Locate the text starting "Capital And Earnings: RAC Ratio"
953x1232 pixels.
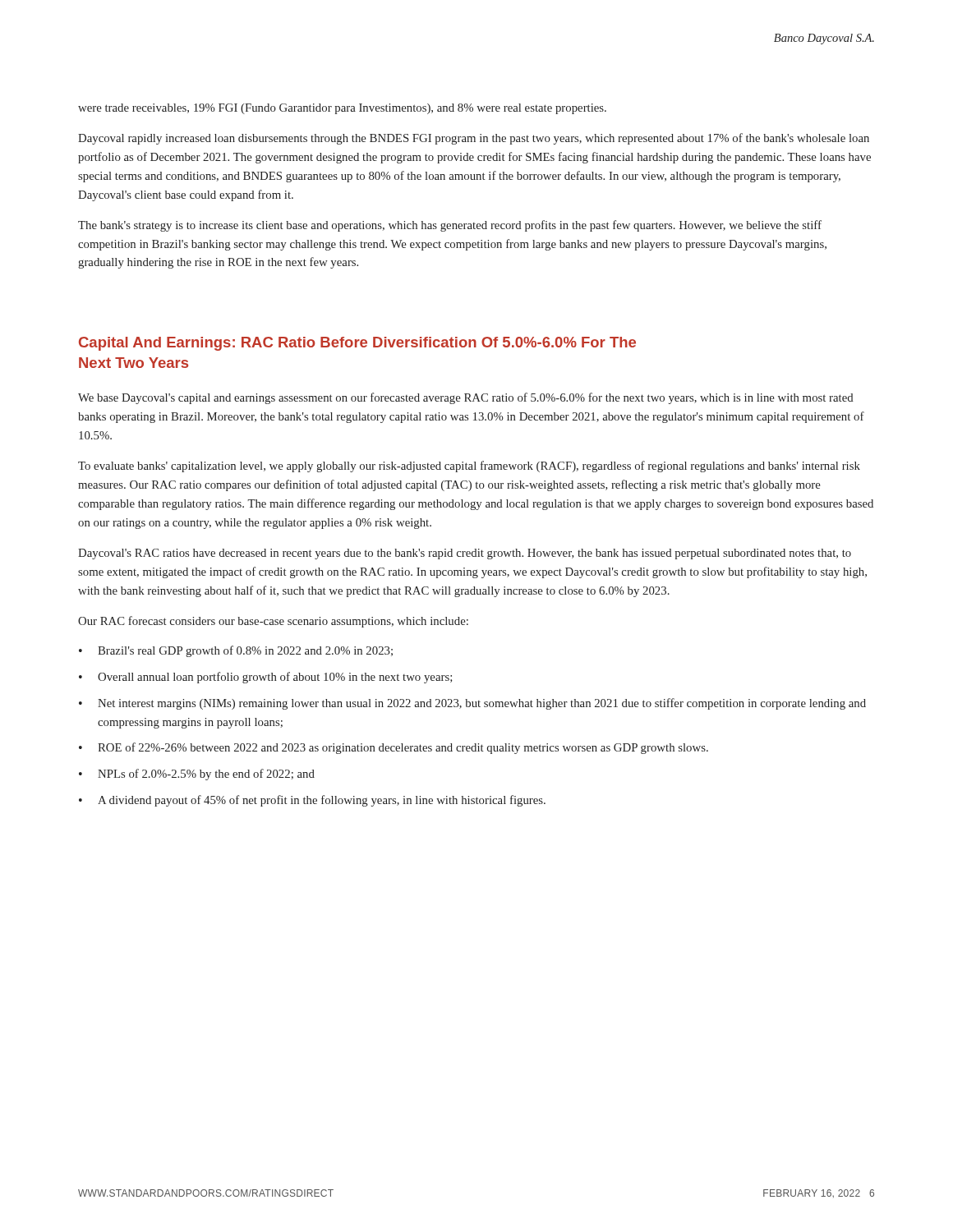[x=357, y=353]
